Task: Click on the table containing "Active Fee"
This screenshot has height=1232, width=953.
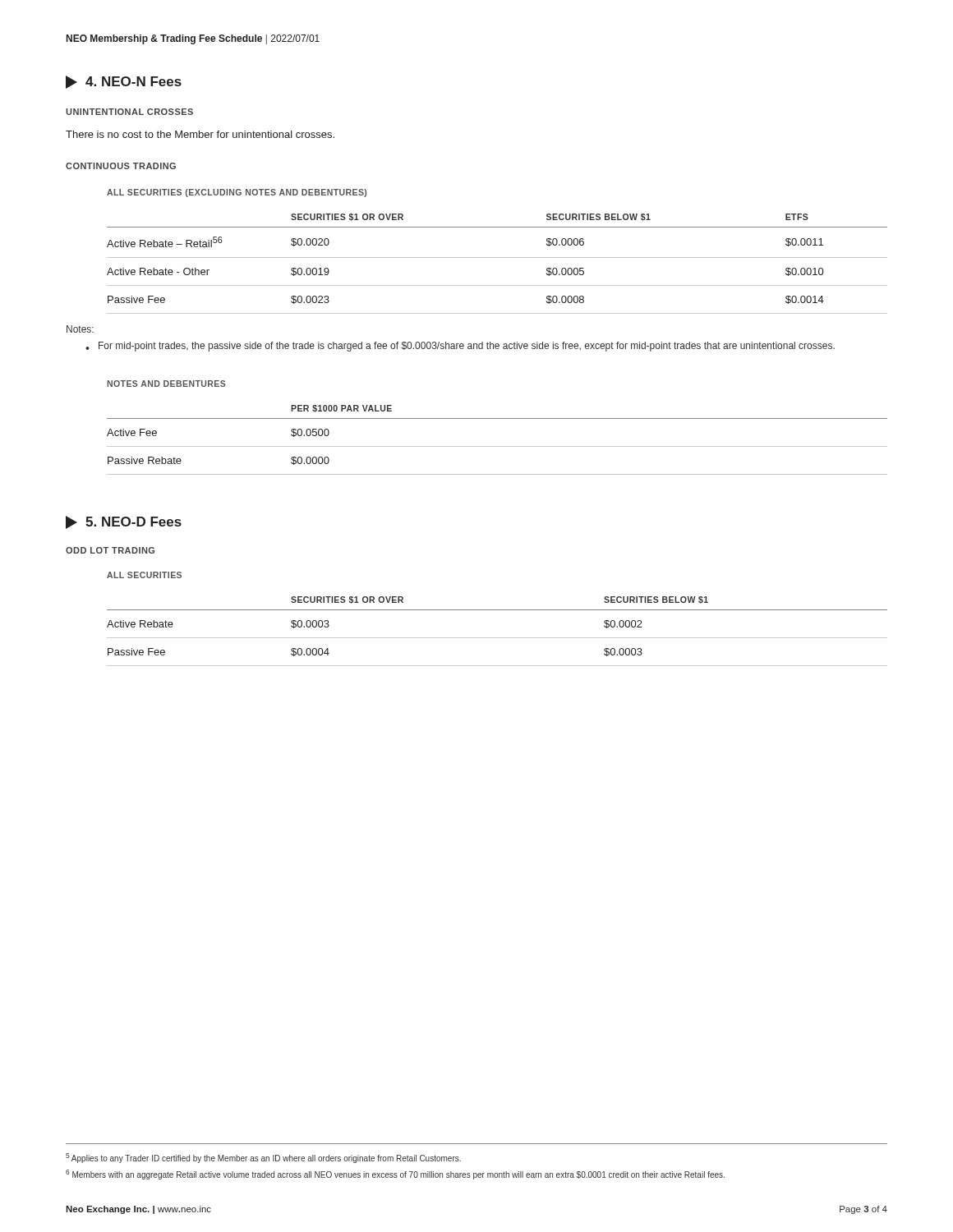Action: [476, 436]
